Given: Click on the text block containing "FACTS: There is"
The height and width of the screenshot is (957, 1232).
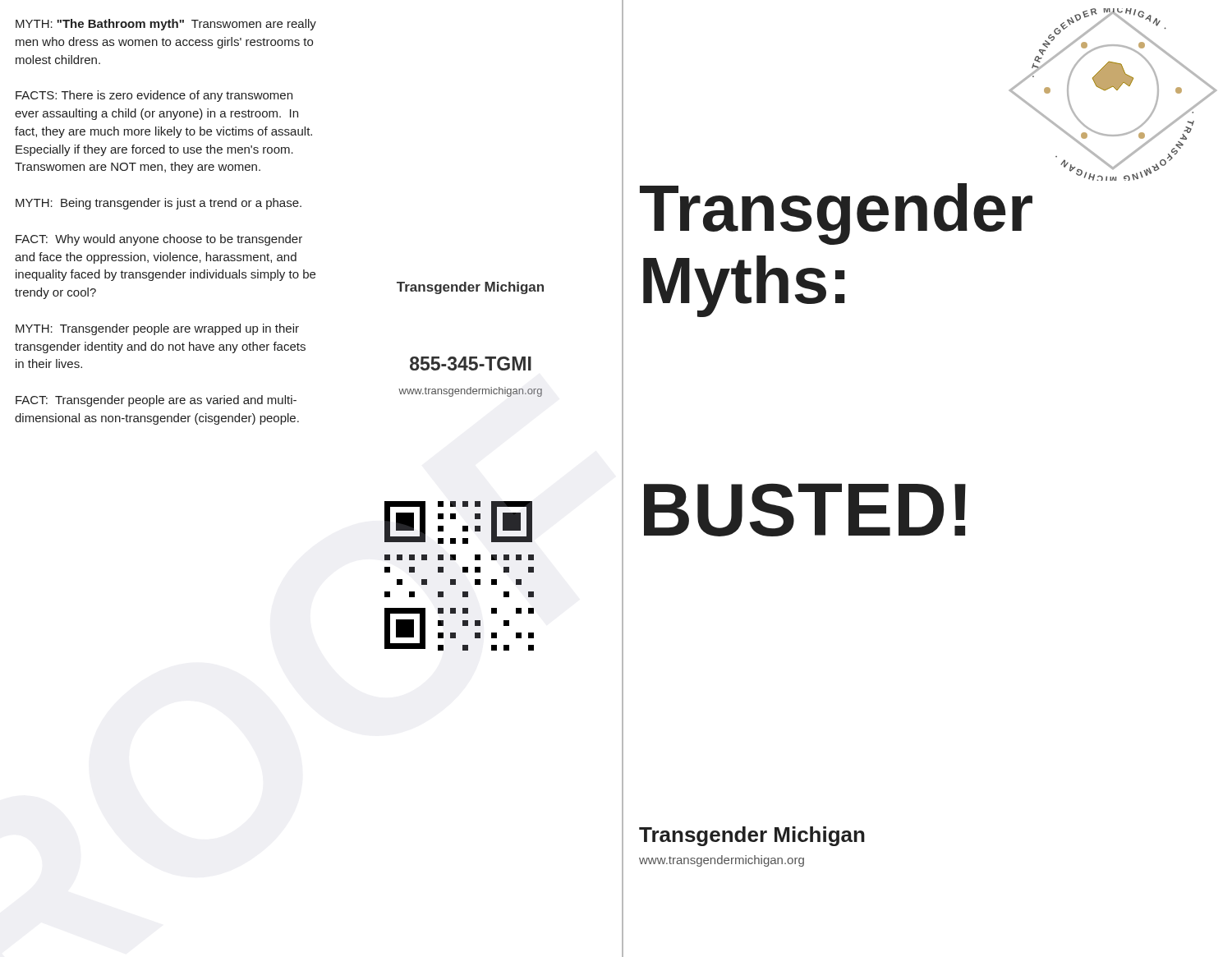Looking at the screenshot, I should tap(166, 131).
